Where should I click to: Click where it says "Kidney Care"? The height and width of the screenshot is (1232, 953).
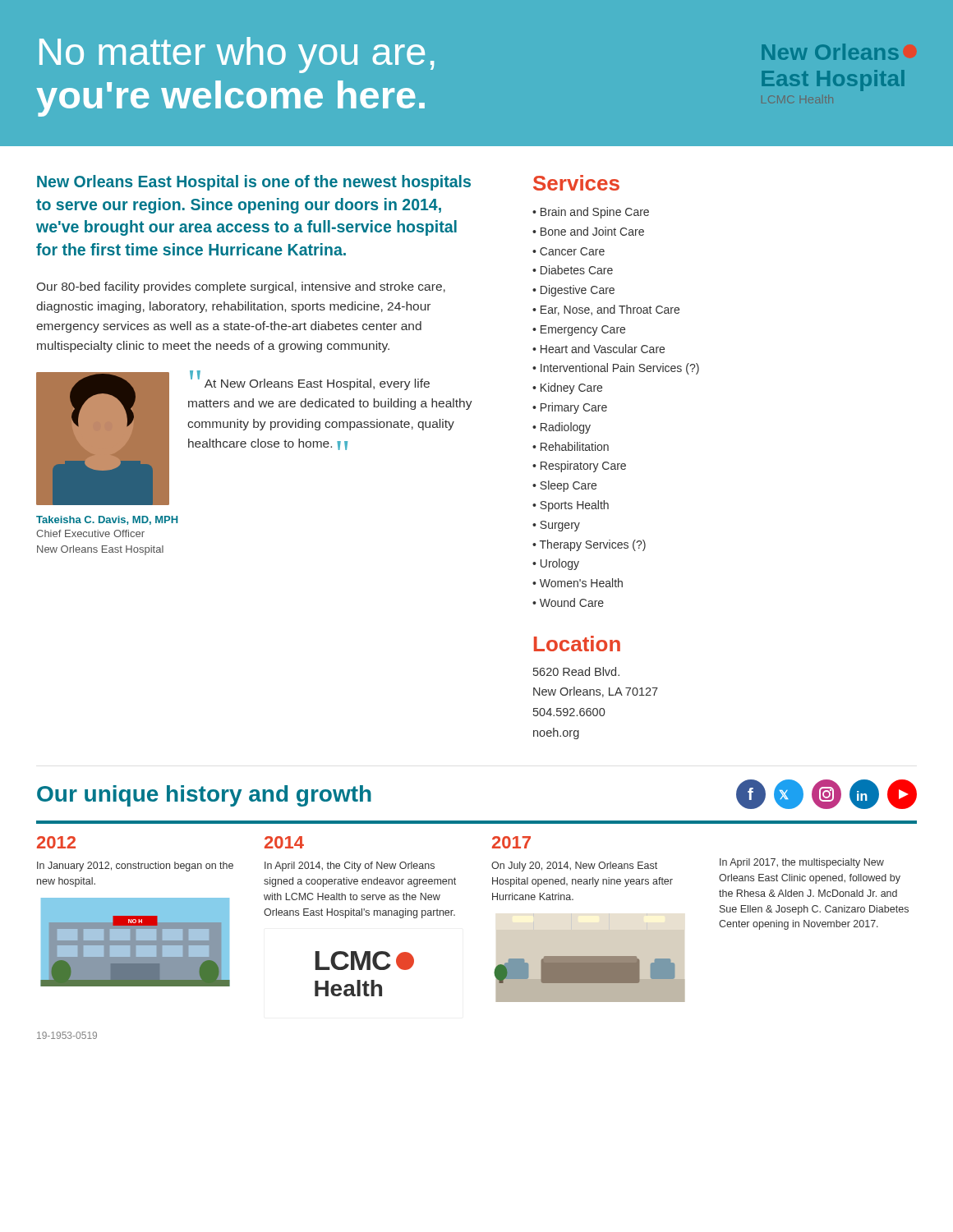click(x=571, y=388)
